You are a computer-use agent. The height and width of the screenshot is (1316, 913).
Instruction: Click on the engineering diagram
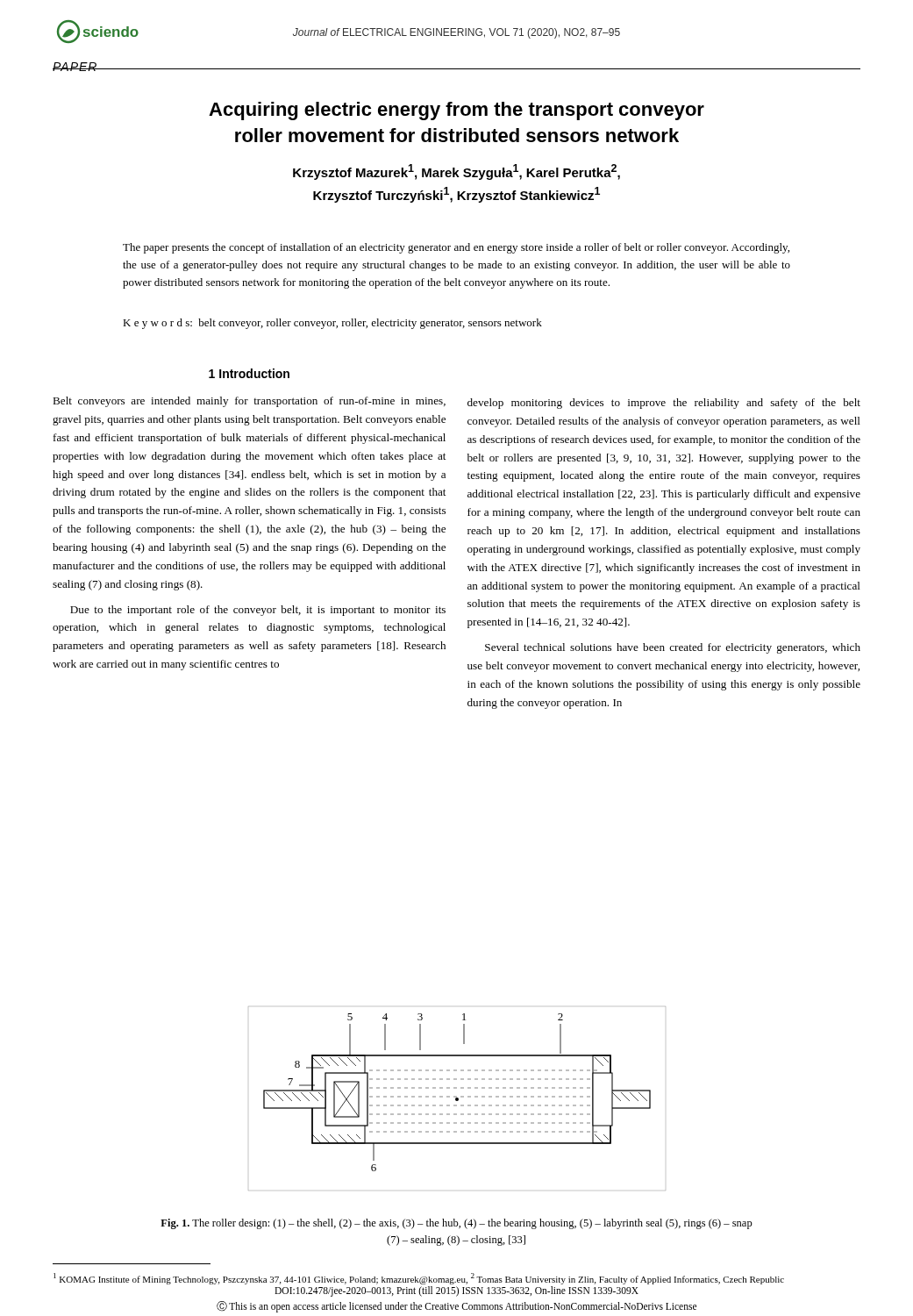point(456,1101)
